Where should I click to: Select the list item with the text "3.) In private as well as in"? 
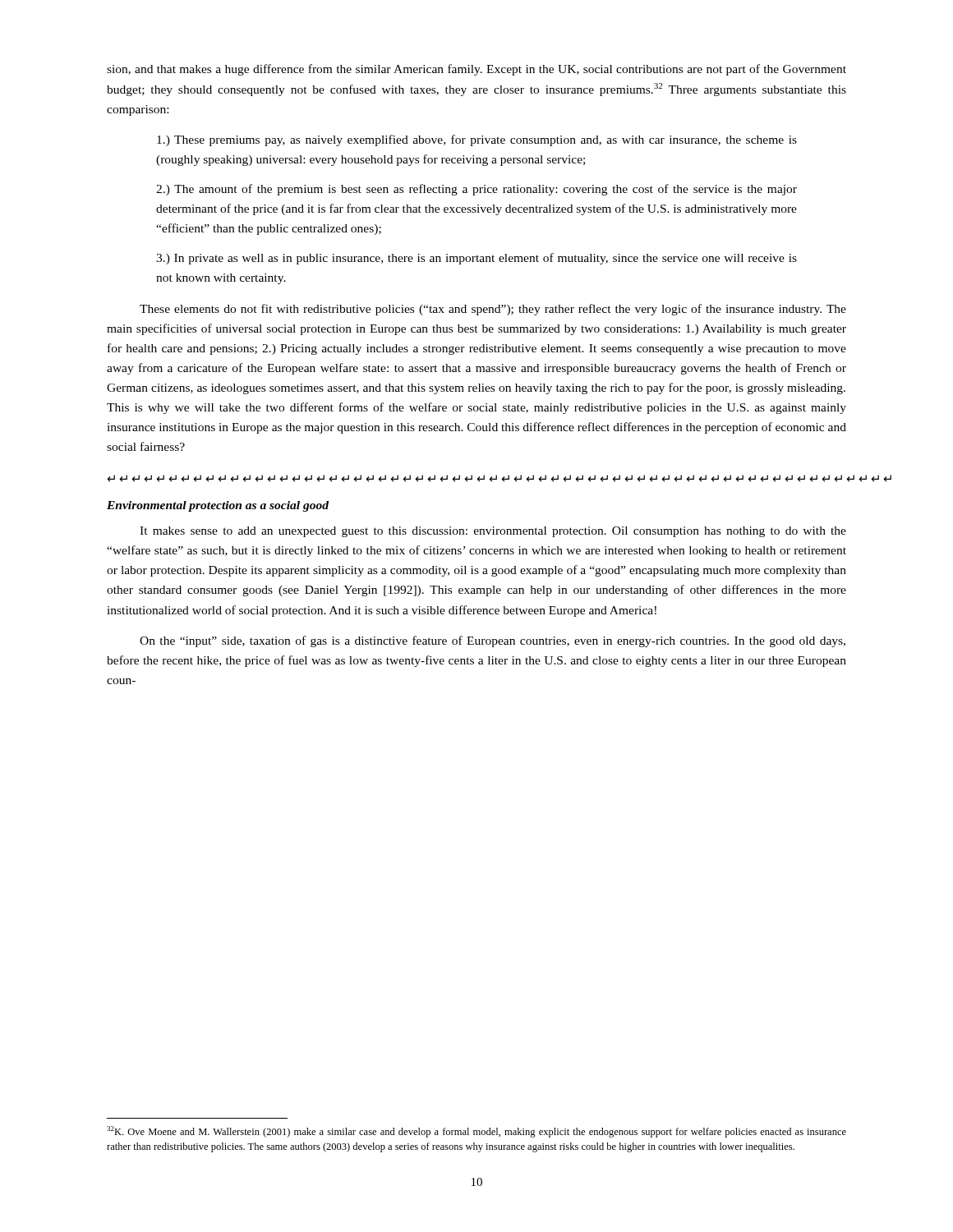476,268
